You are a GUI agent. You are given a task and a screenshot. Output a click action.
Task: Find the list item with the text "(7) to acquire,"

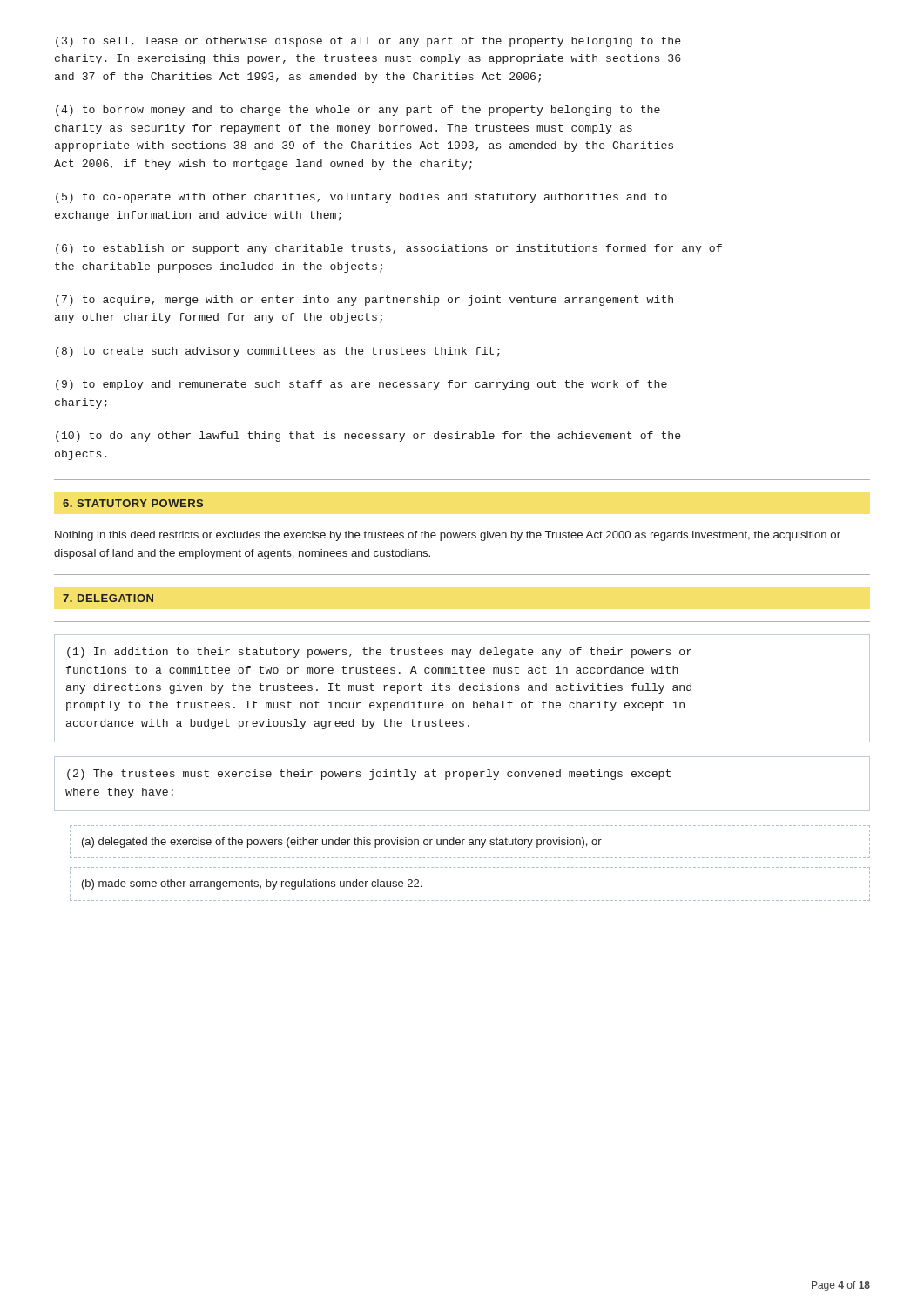tap(364, 309)
